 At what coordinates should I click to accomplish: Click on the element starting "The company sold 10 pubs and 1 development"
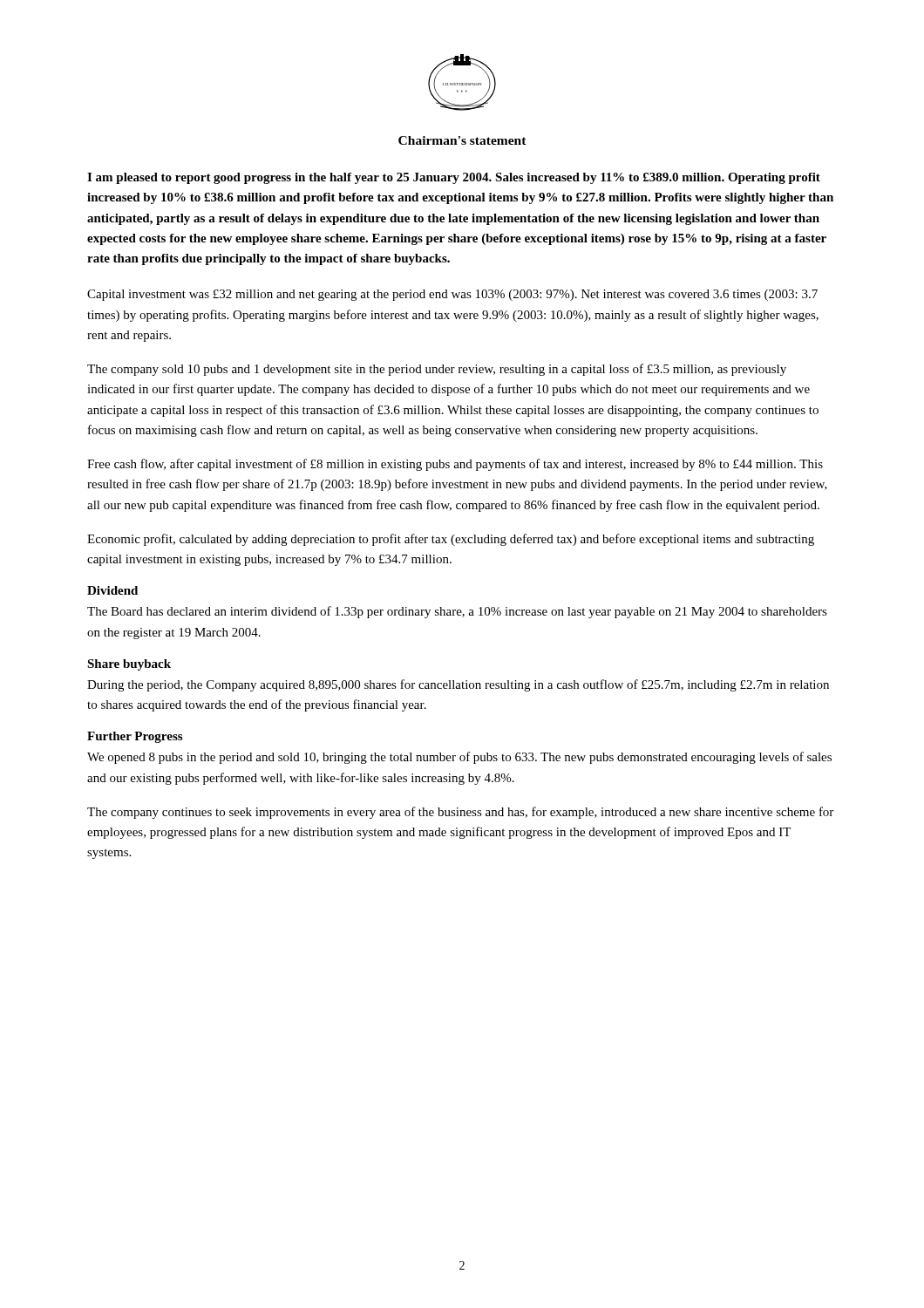coord(453,399)
